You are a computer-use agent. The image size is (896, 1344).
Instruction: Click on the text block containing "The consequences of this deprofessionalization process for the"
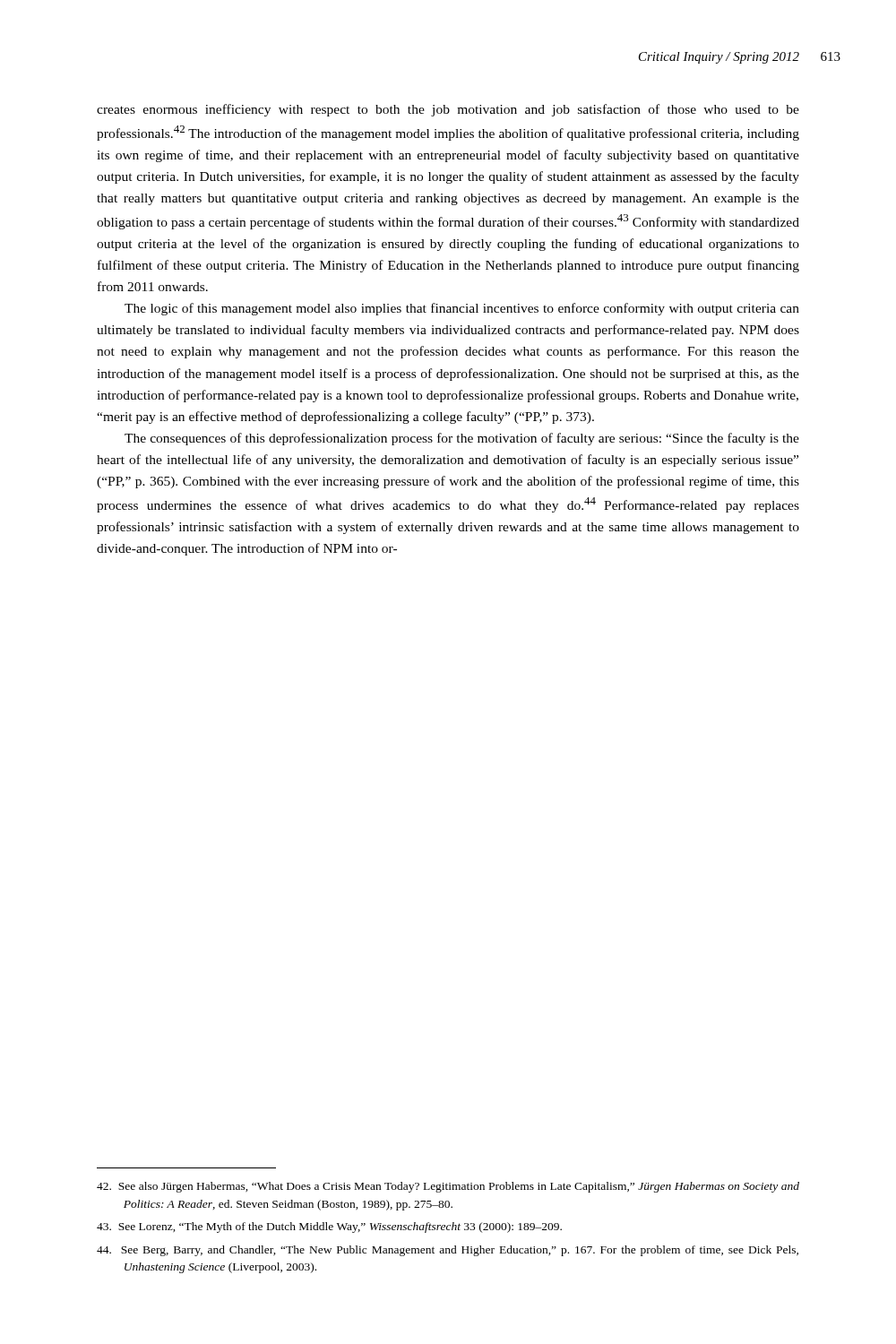point(448,493)
